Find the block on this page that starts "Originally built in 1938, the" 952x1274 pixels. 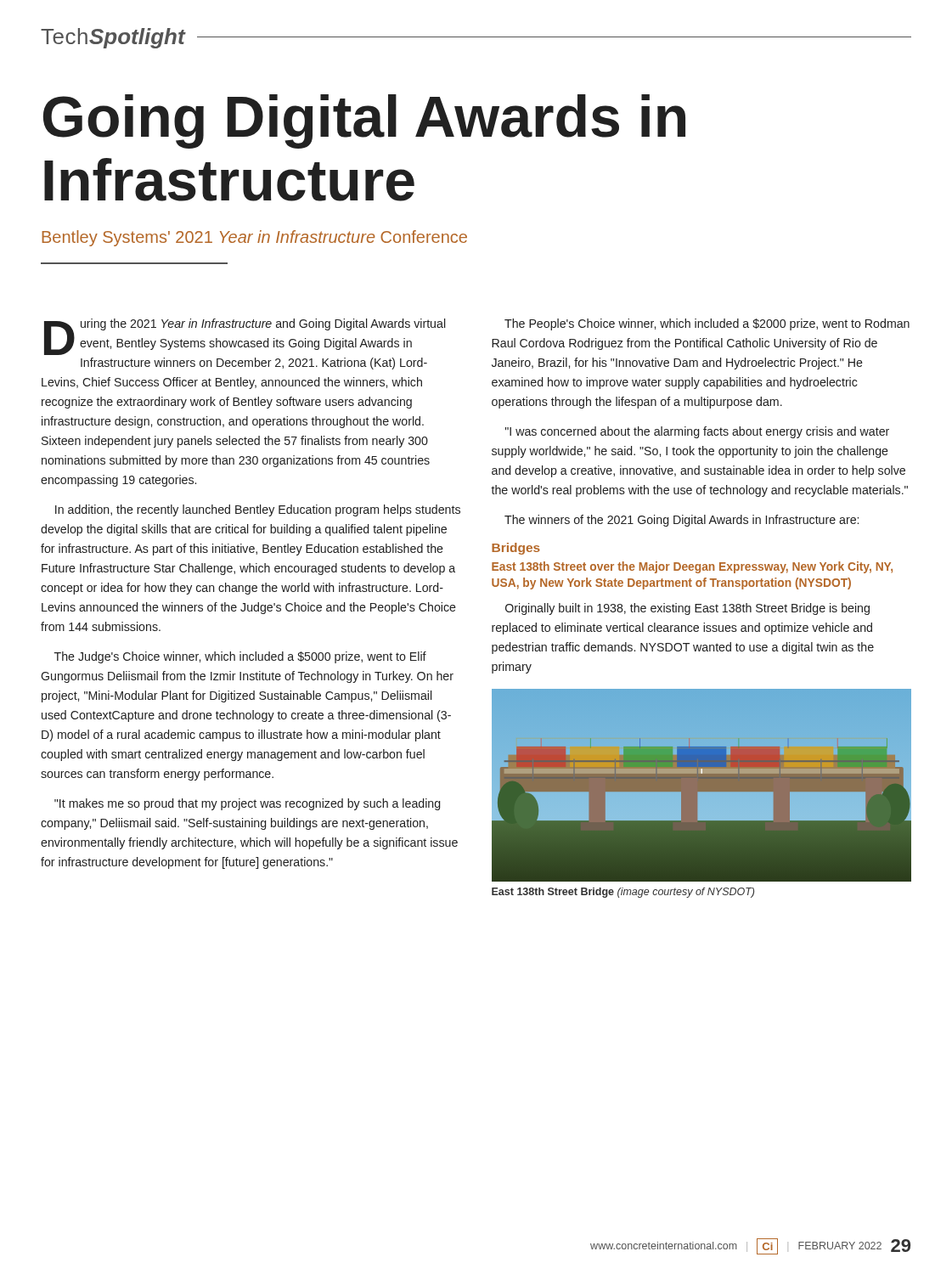pyautogui.click(x=683, y=637)
